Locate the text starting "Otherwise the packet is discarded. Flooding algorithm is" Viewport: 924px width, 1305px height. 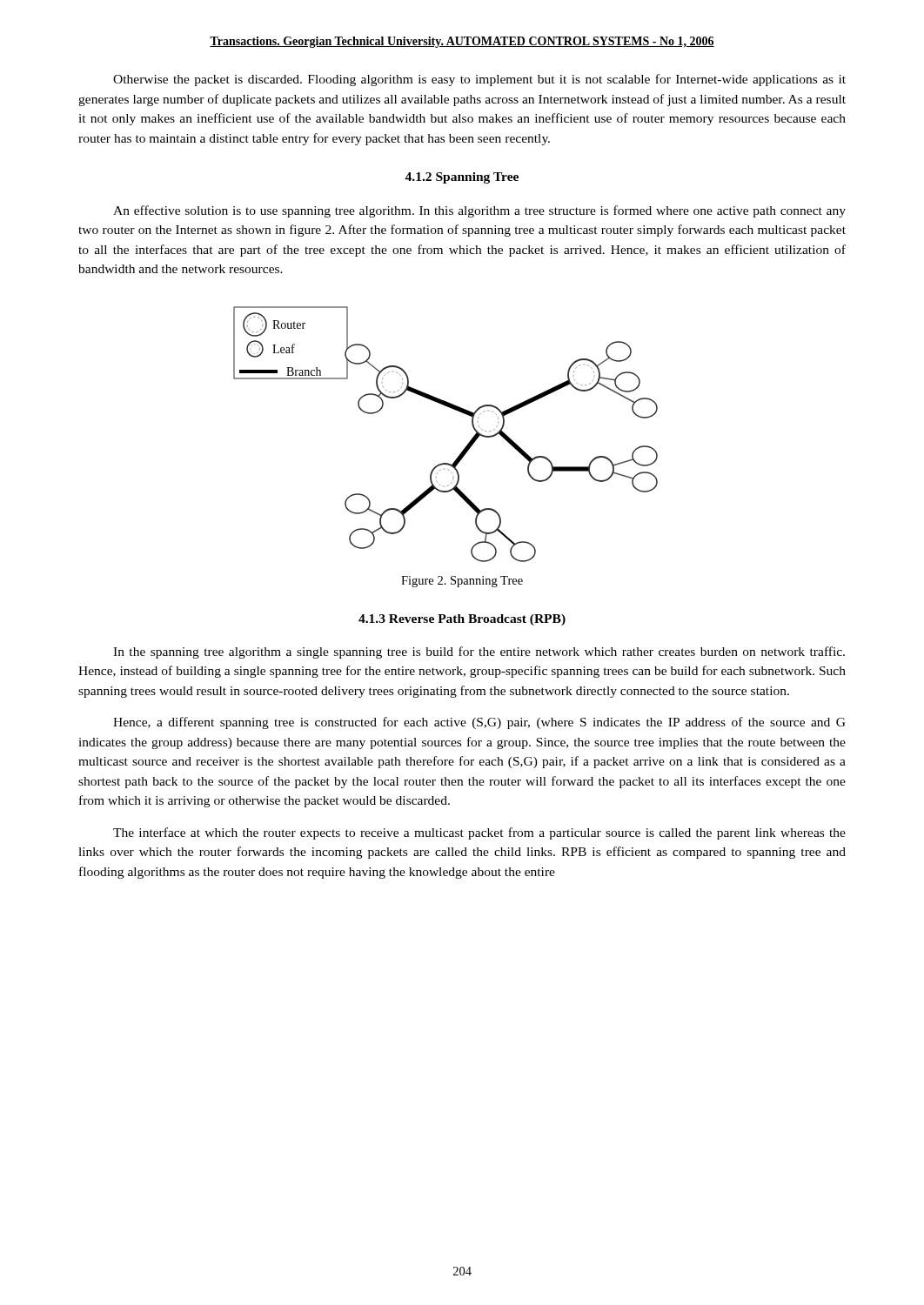(462, 108)
